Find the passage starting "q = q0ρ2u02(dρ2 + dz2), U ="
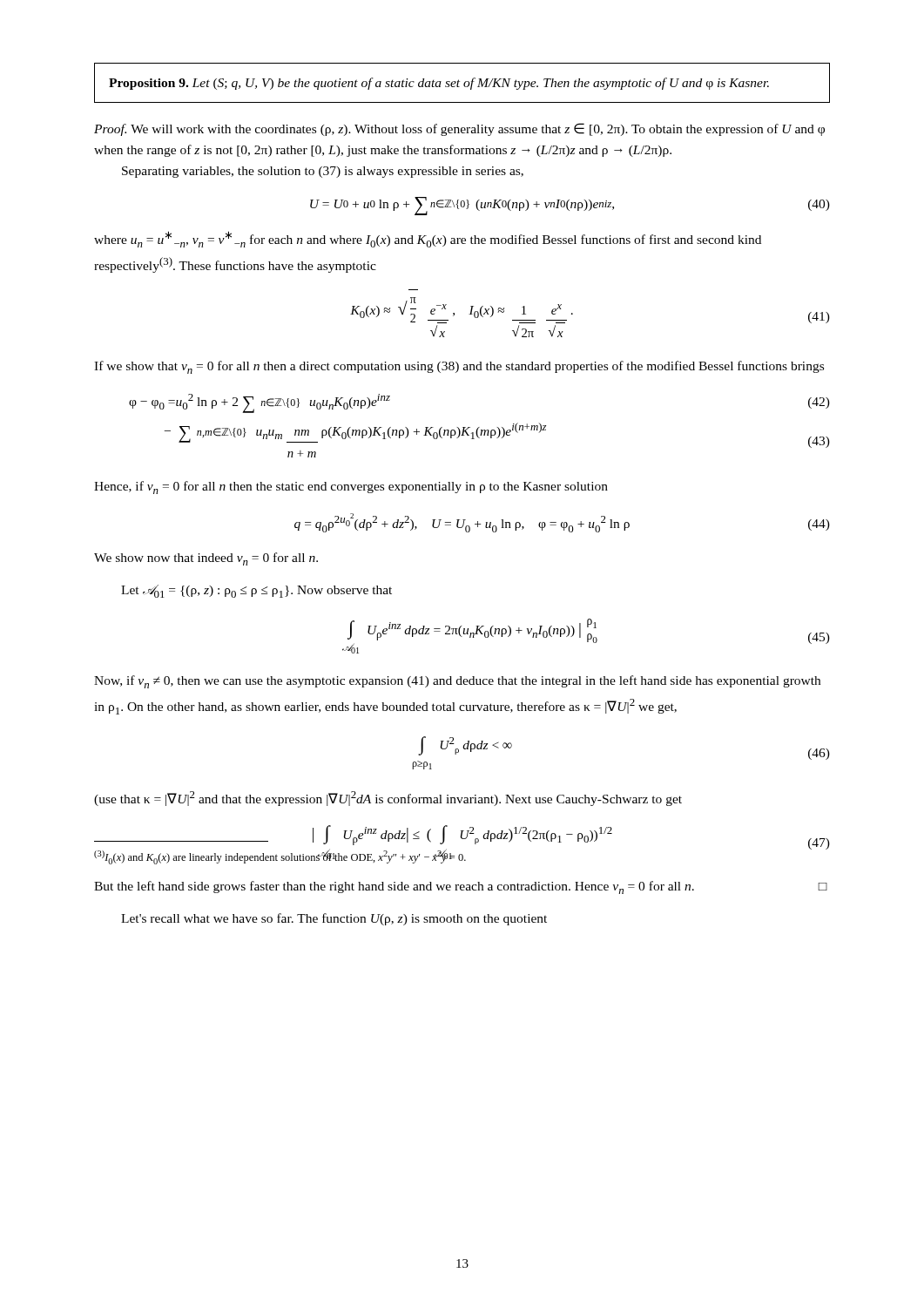Screen dimensions: 1307x924 [562, 523]
